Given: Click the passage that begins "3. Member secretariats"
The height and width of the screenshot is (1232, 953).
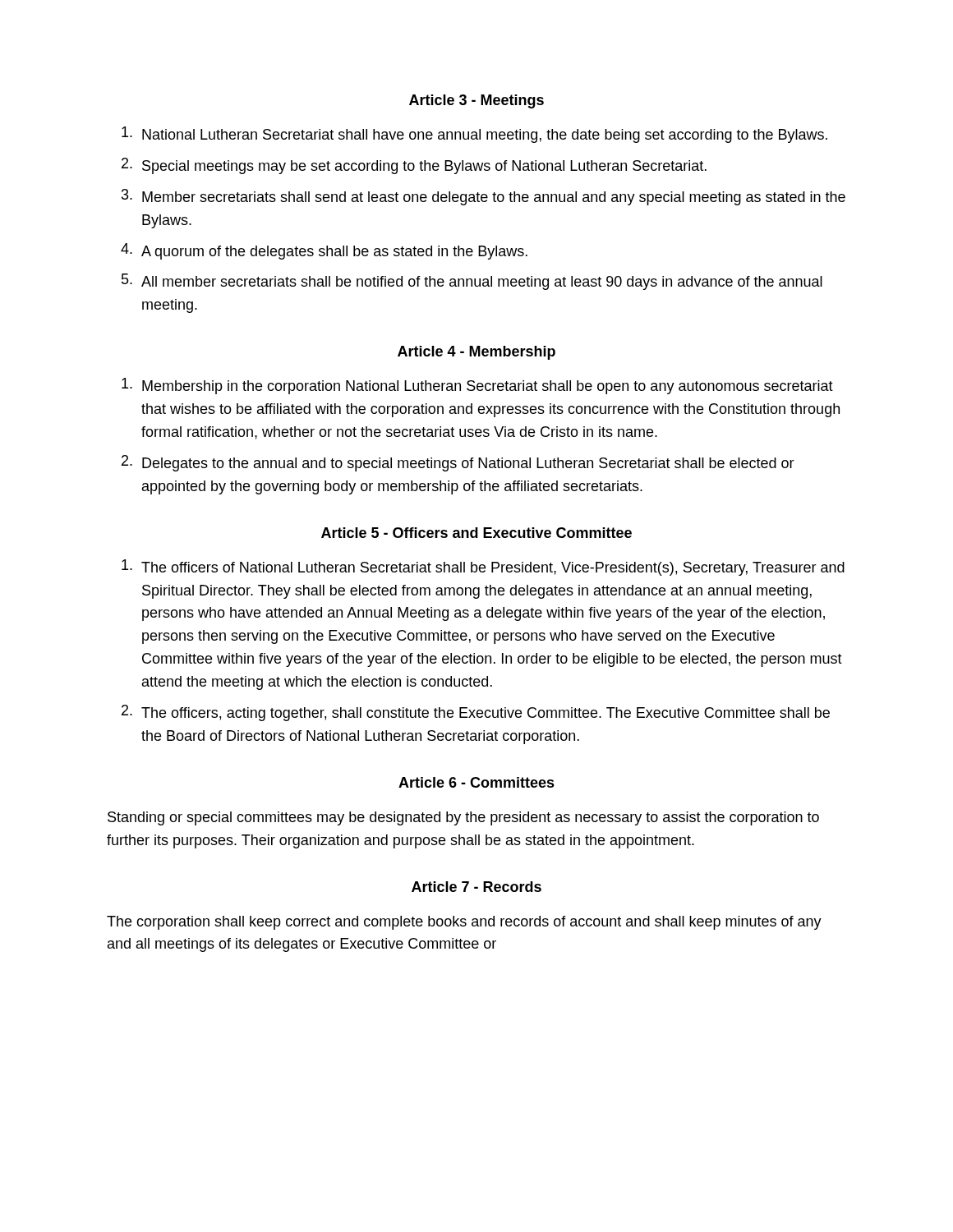Looking at the screenshot, I should coord(476,209).
